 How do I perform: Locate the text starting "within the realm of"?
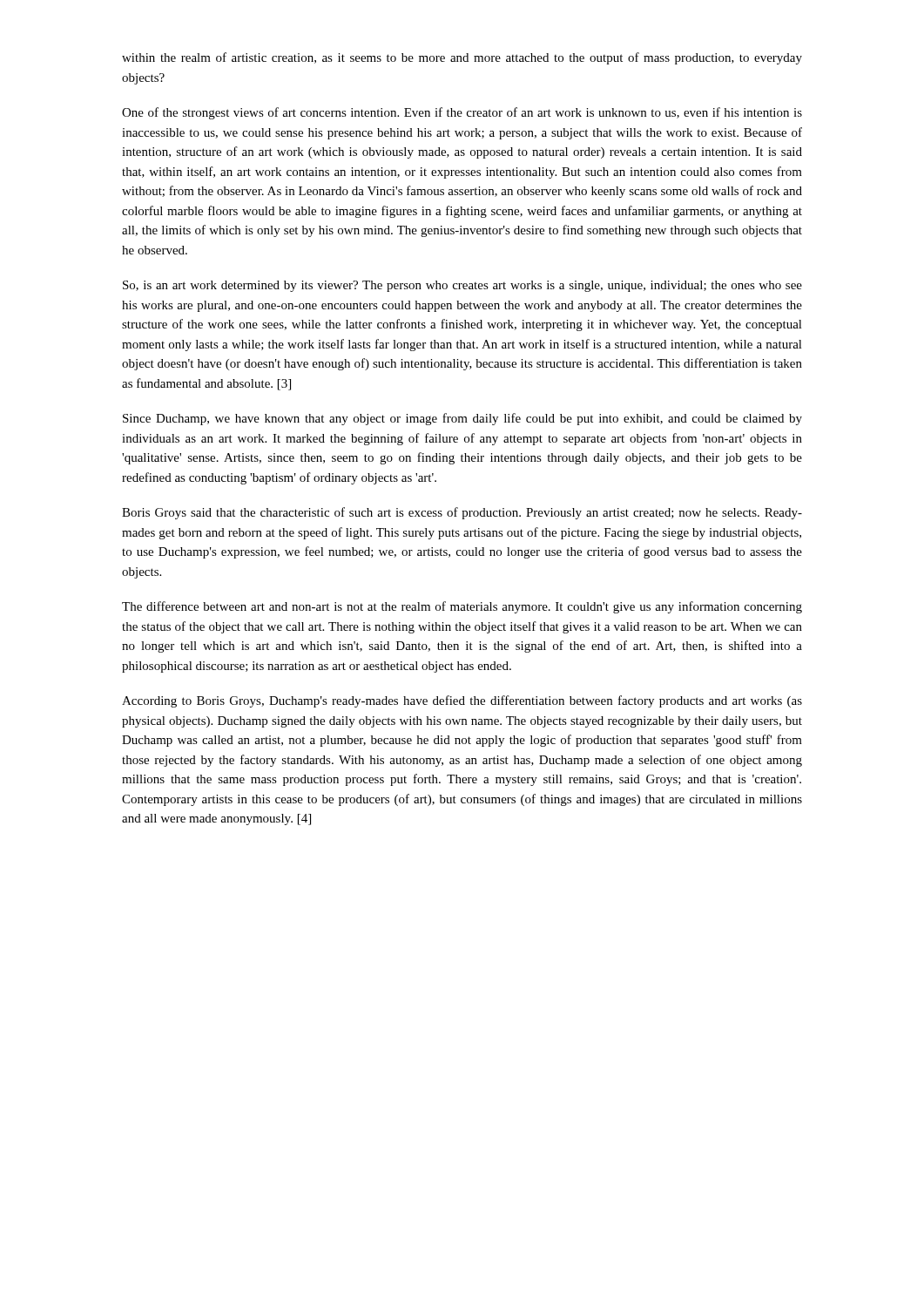[462, 67]
